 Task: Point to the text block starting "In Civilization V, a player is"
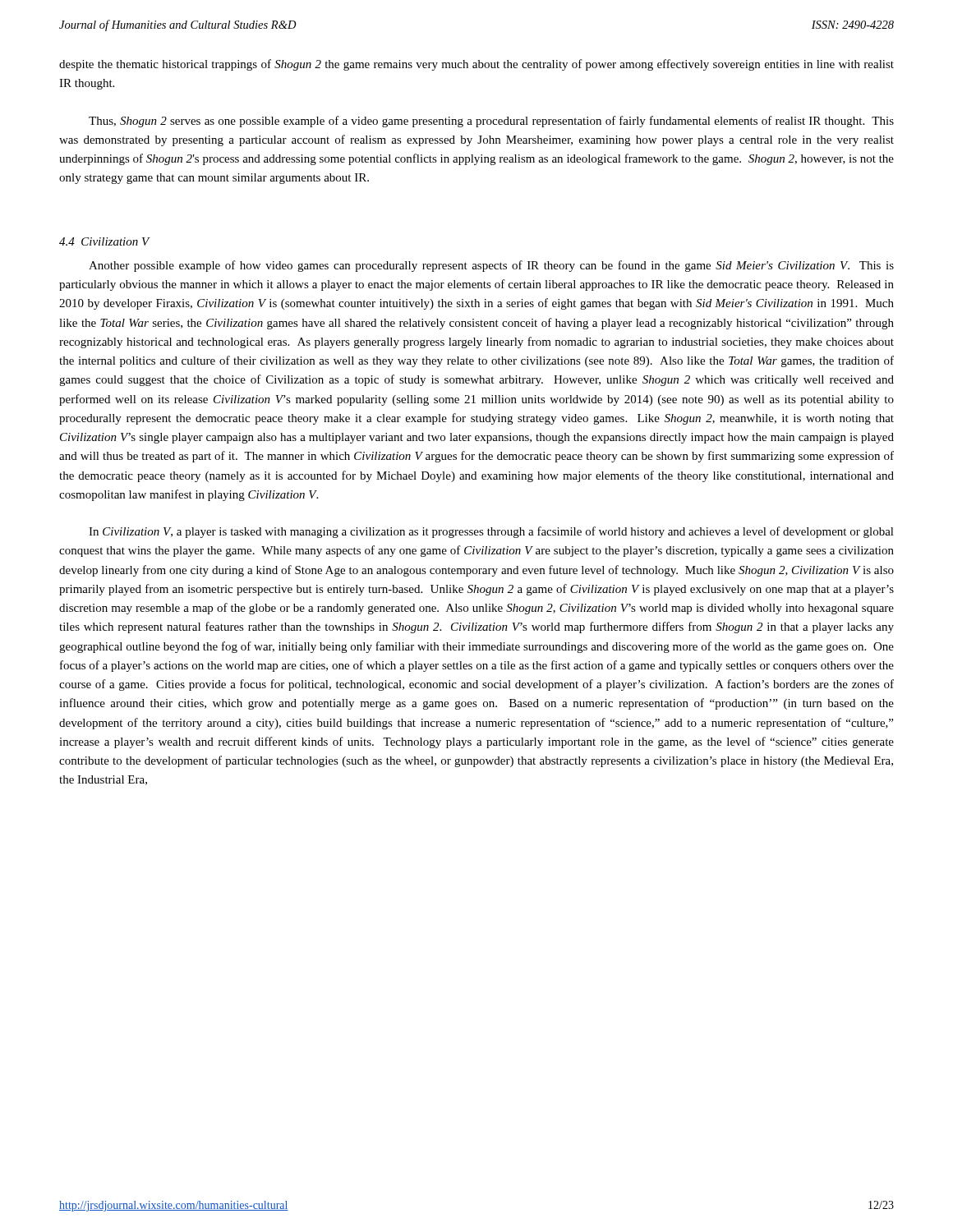(476, 656)
